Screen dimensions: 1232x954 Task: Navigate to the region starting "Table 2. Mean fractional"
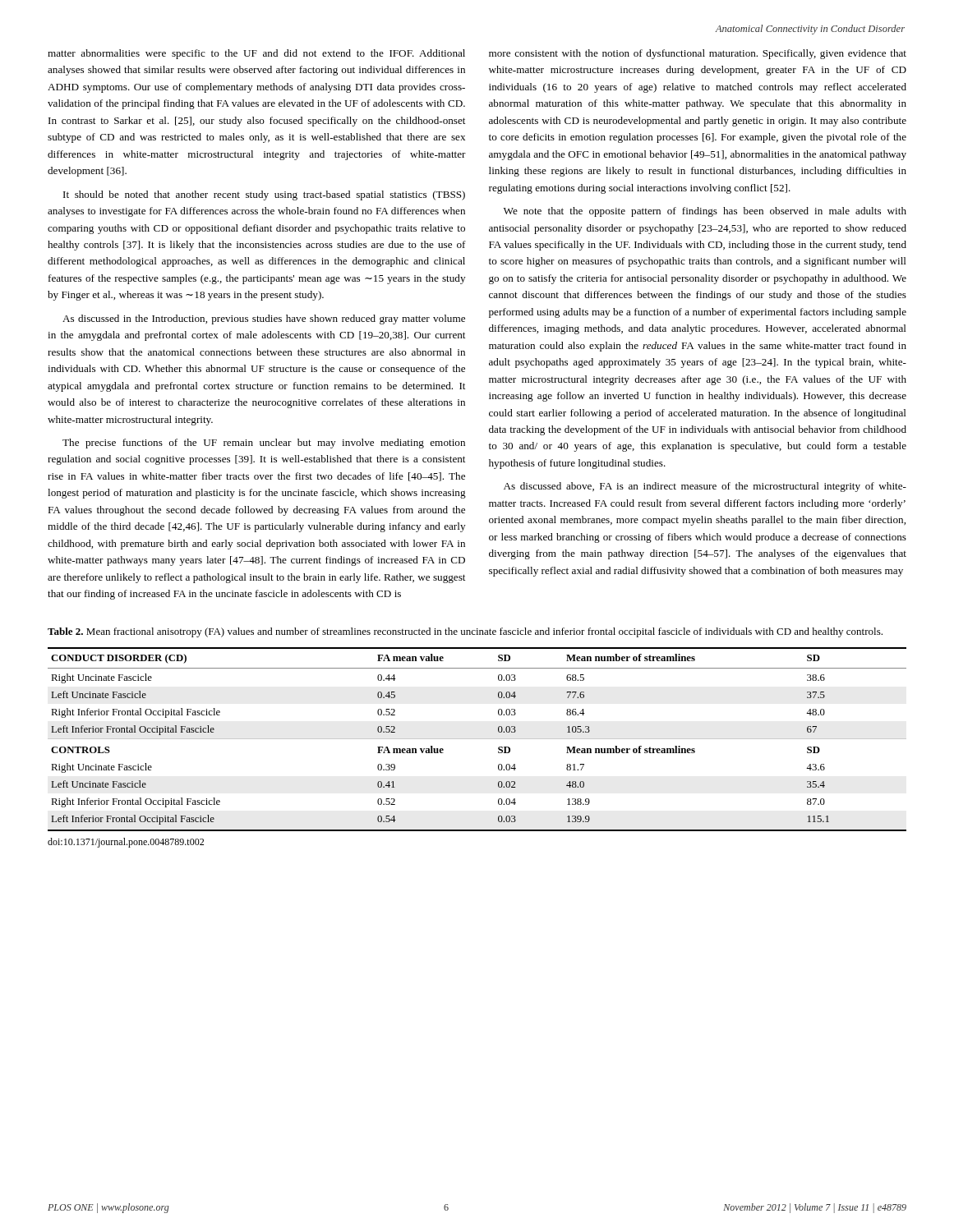coord(466,631)
